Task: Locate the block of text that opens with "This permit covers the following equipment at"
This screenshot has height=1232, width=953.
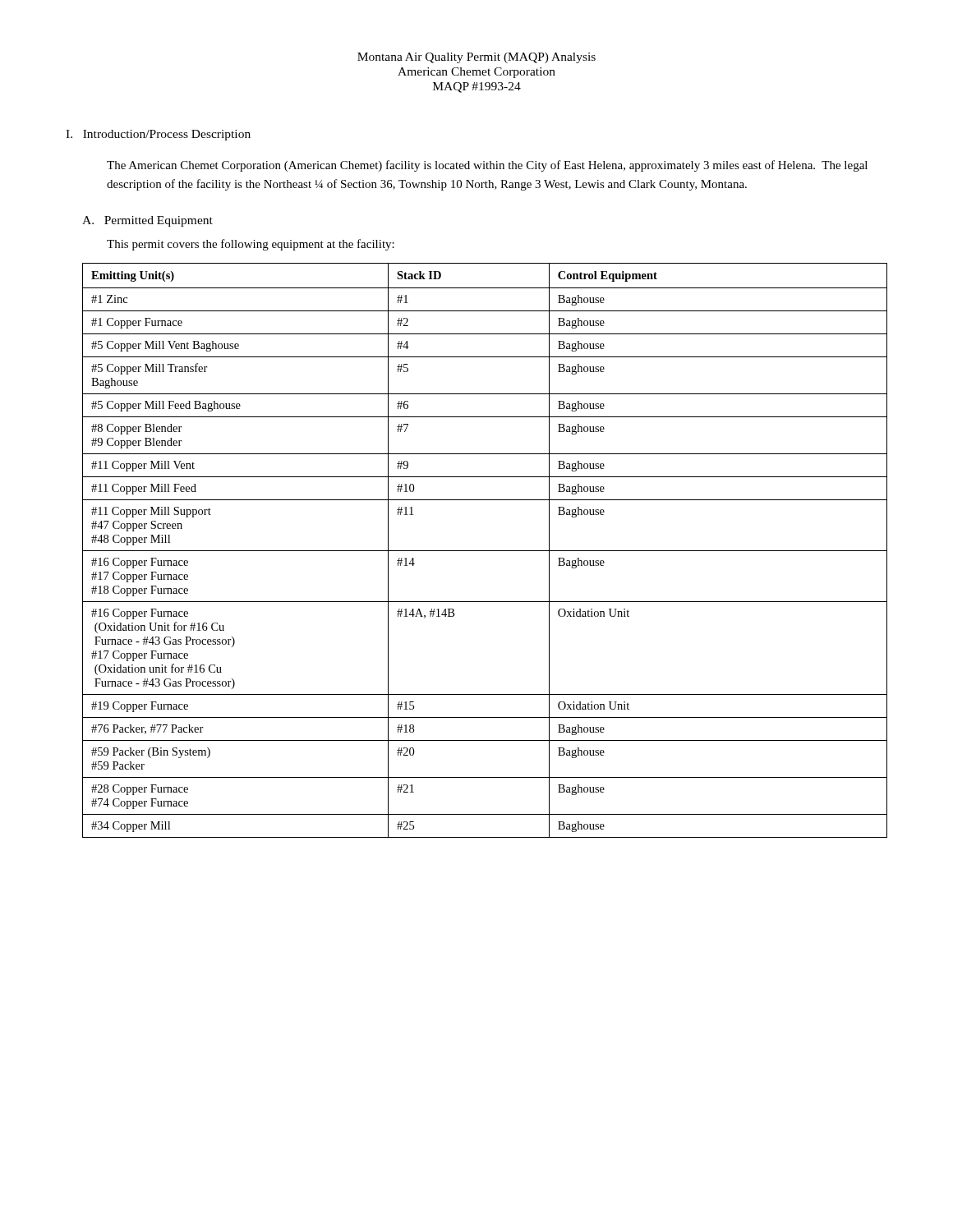Action: click(x=251, y=244)
